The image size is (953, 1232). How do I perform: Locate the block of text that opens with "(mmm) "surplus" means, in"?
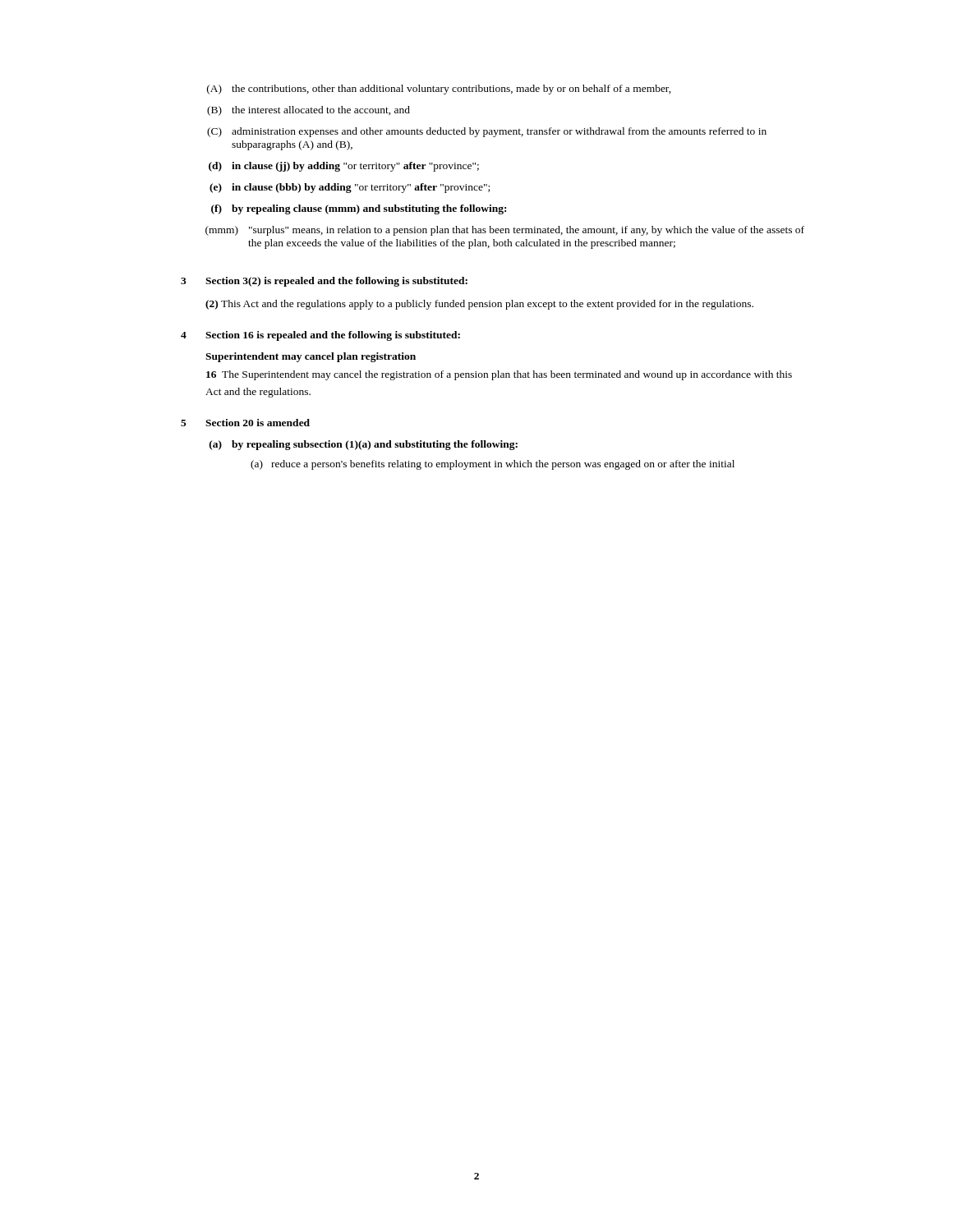click(493, 237)
